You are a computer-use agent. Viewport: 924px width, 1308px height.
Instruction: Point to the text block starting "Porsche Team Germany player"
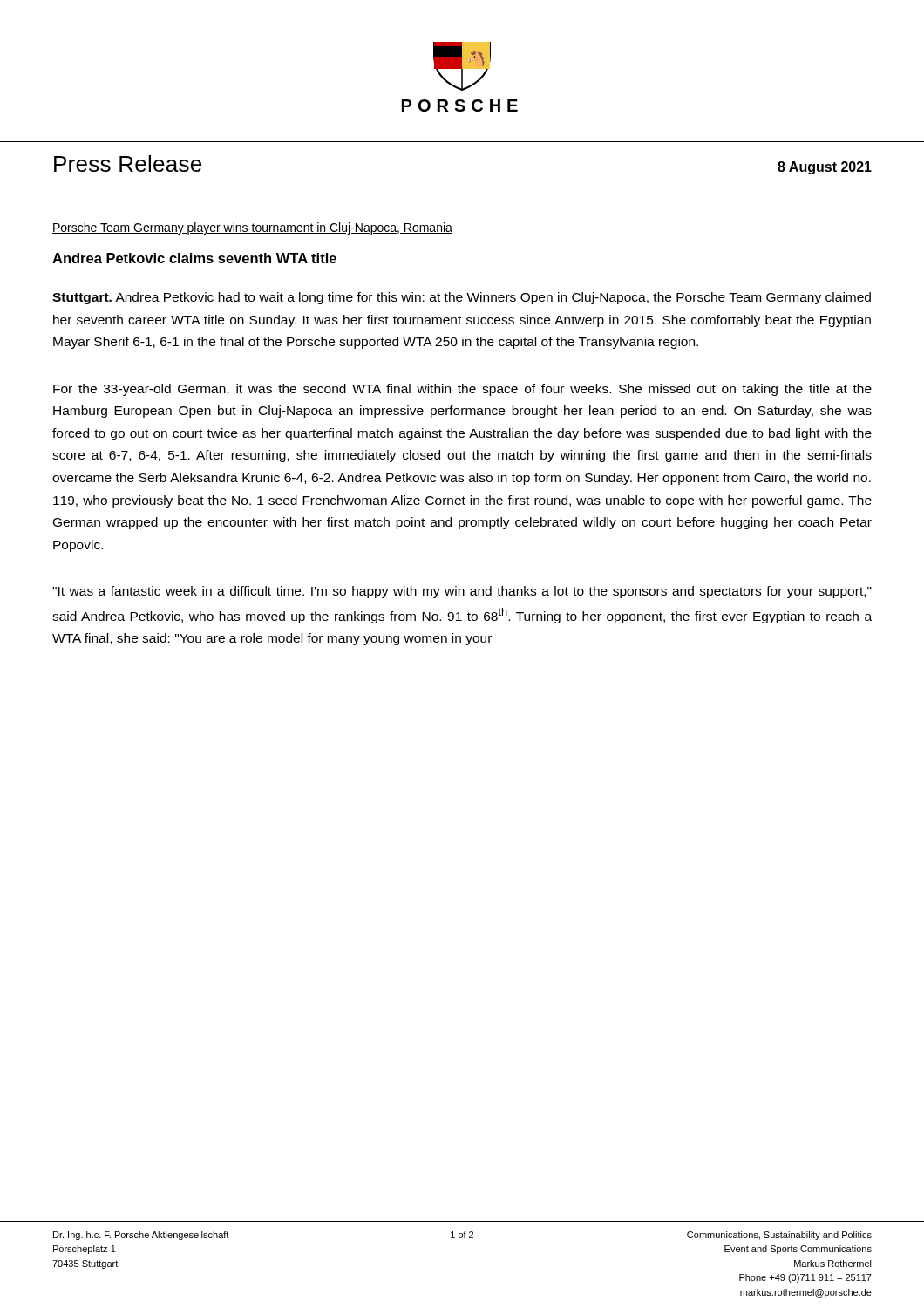coord(462,228)
